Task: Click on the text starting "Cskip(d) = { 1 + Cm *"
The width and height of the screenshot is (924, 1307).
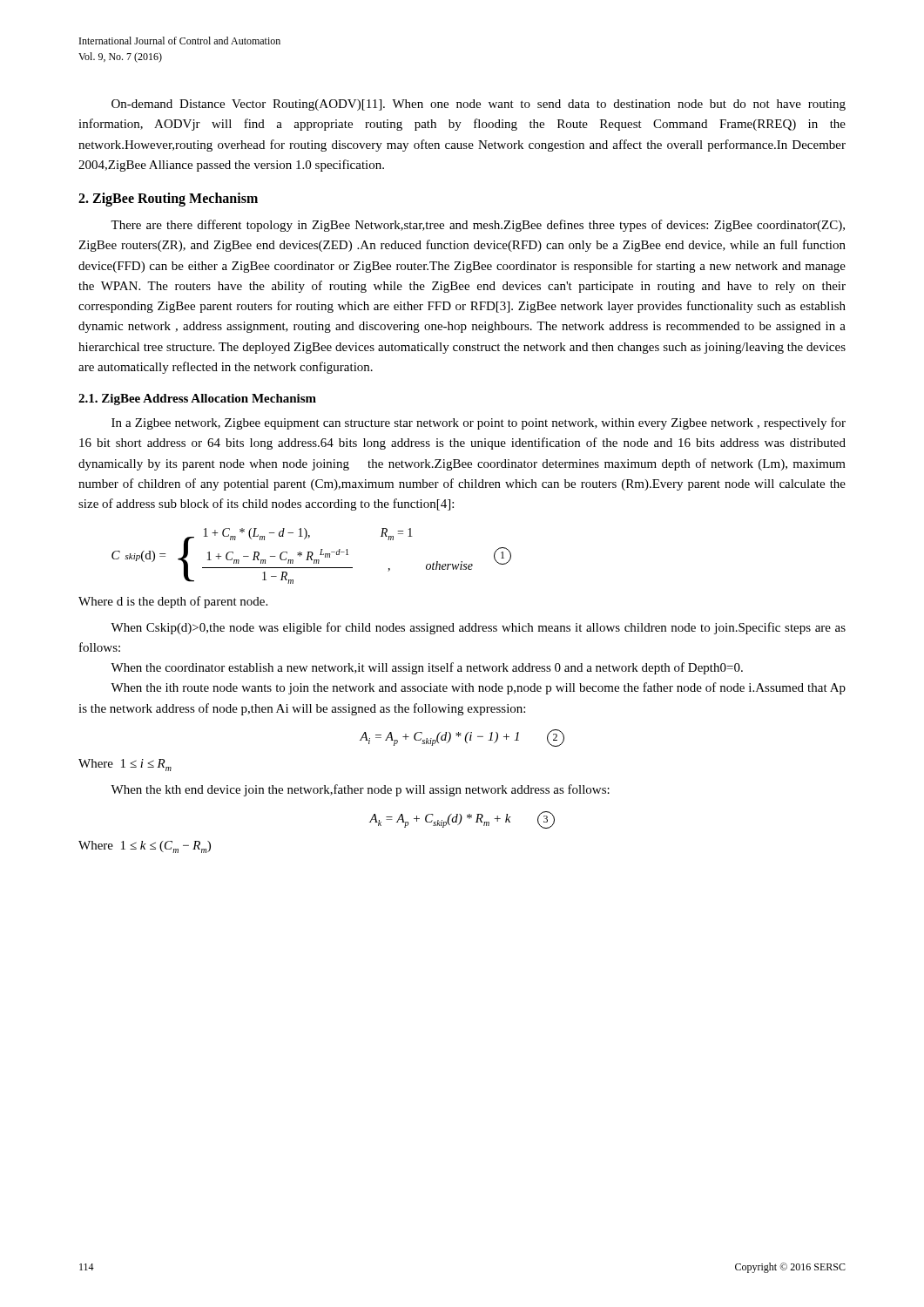Action: (x=311, y=556)
